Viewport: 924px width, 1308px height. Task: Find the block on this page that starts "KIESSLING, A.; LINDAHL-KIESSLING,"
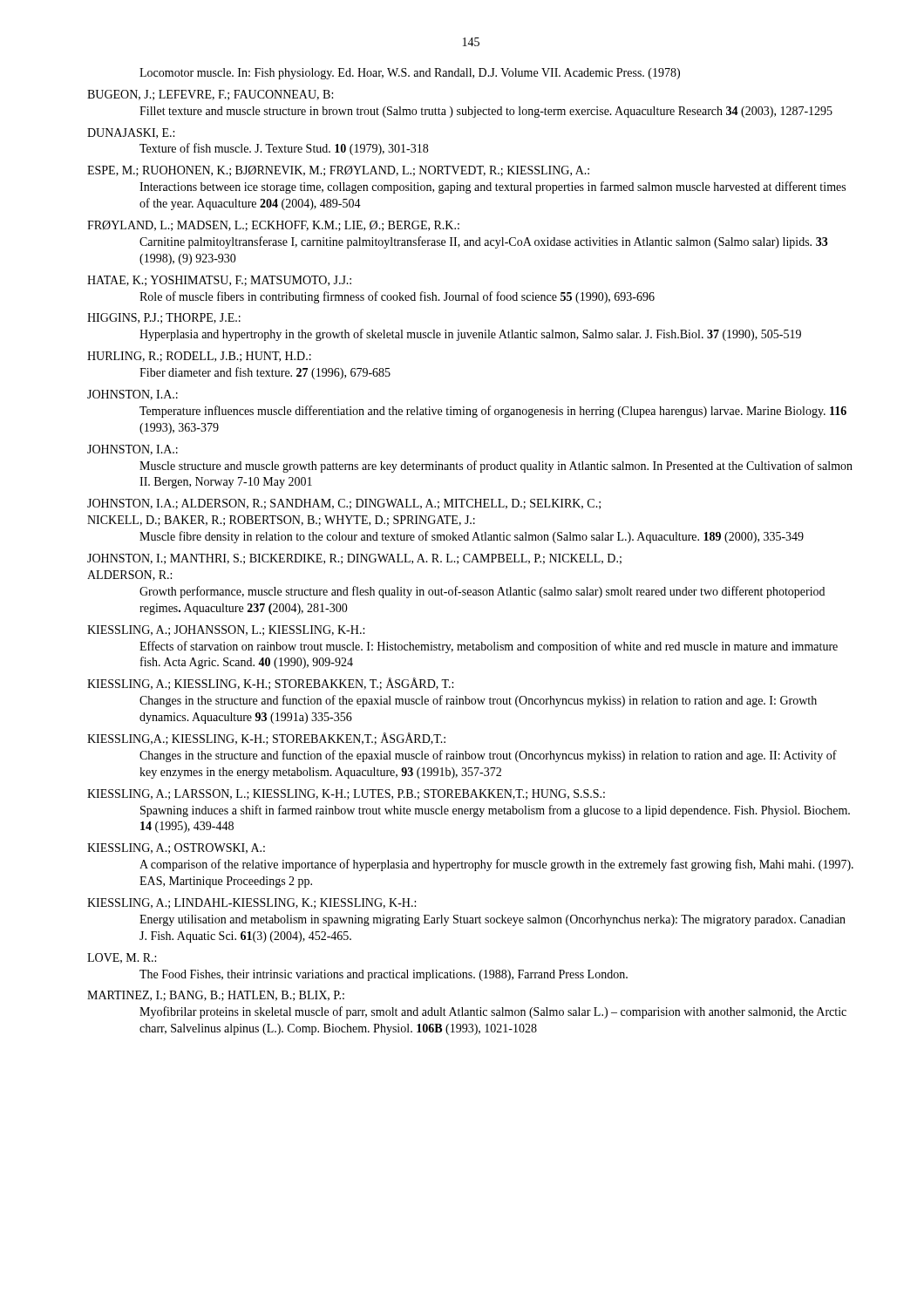pyautogui.click(x=471, y=920)
